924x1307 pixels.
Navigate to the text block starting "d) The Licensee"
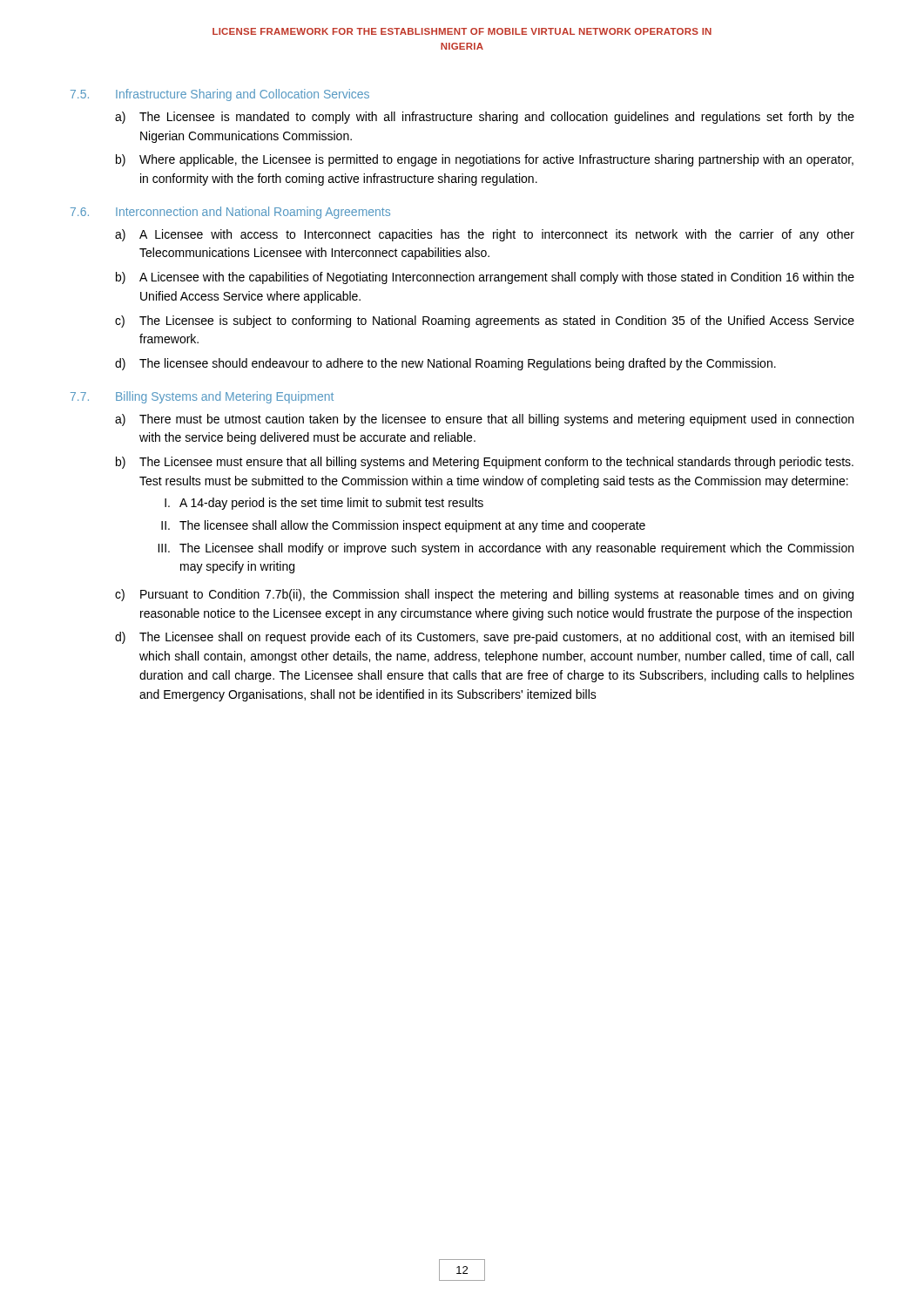click(x=485, y=666)
